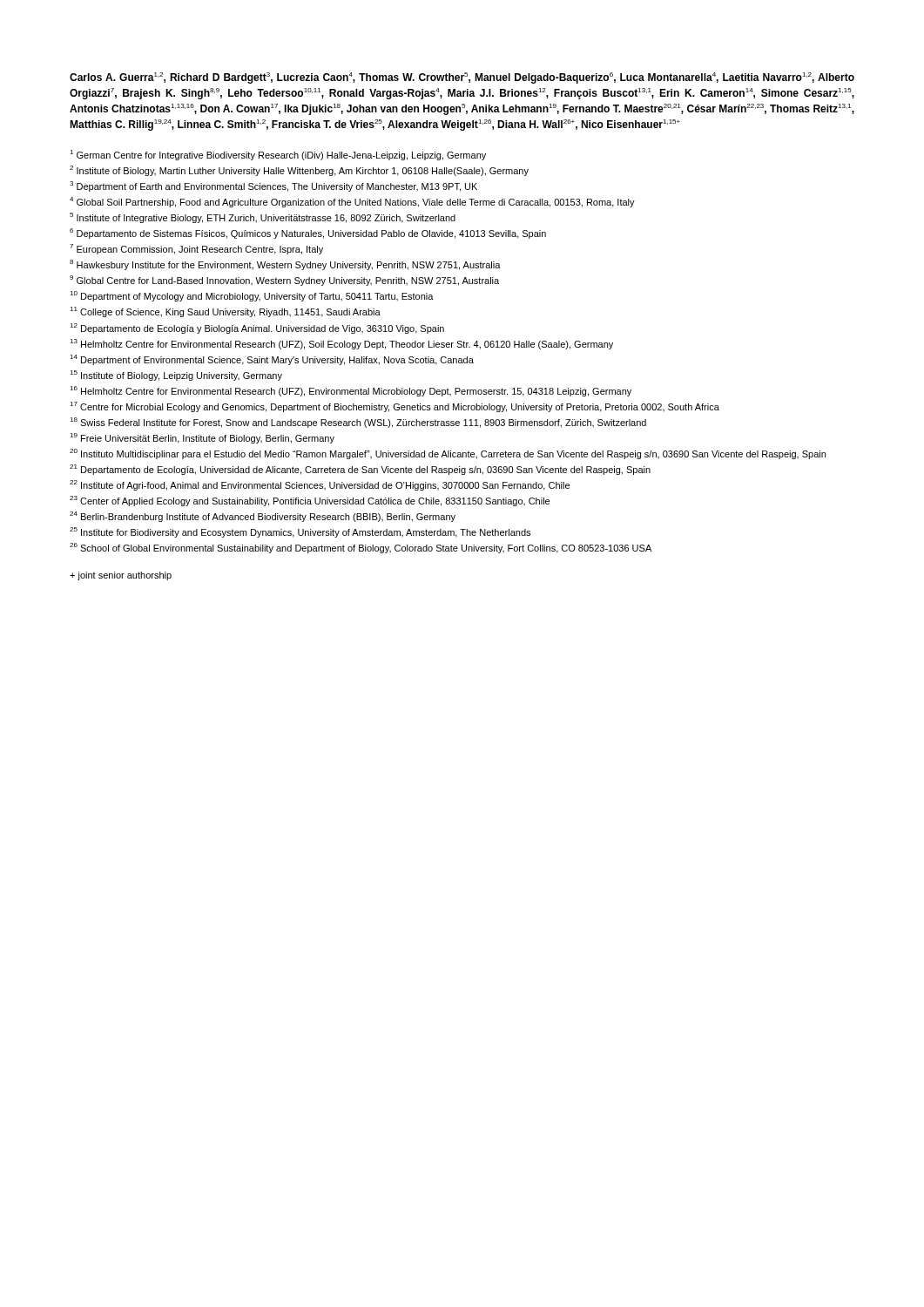
Task: Select the text block that says "Carlos A. Guerra1,2, Richard D Bardgett3,"
Action: click(x=462, y=101)
